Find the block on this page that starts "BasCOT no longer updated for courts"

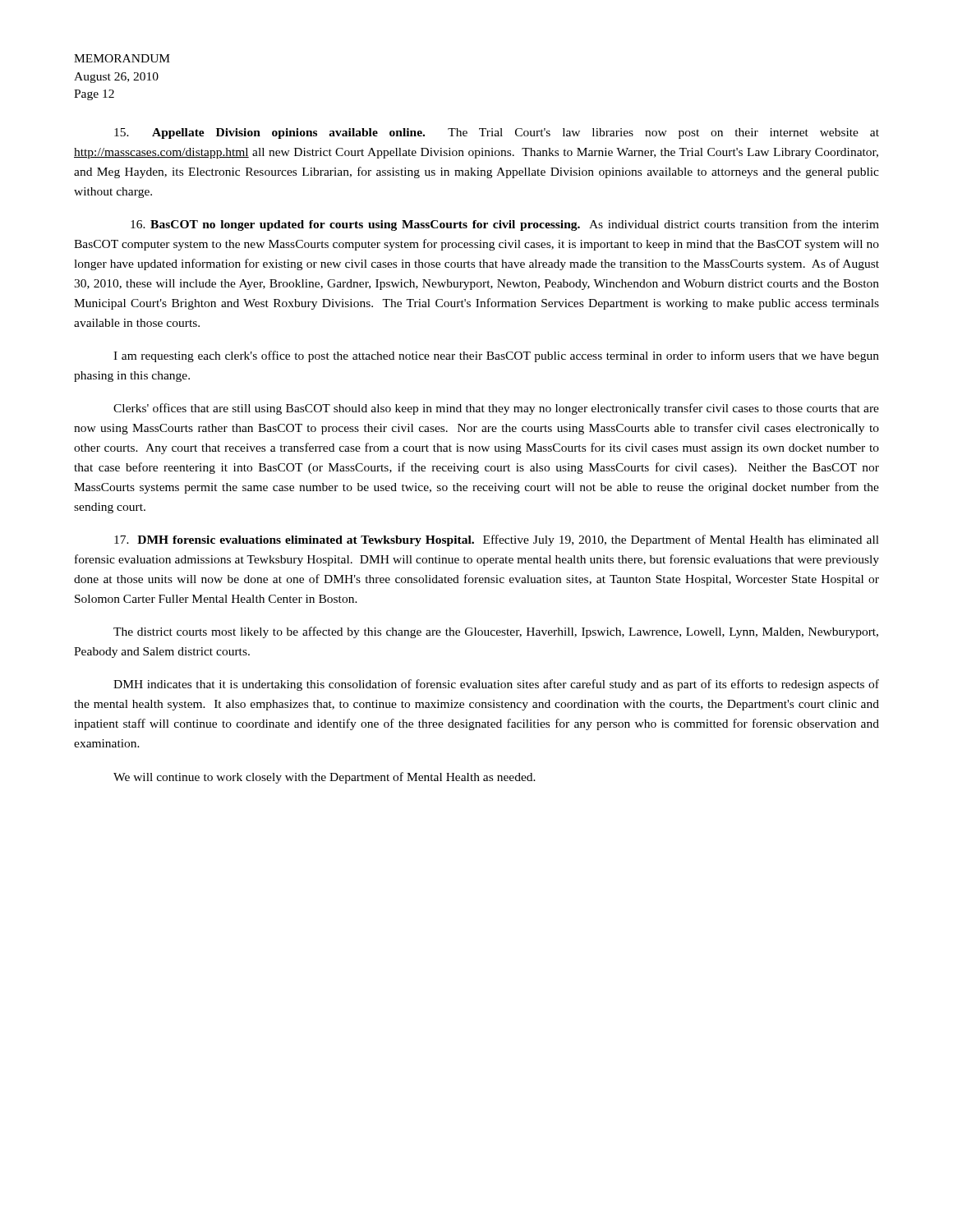coord(476,273)
